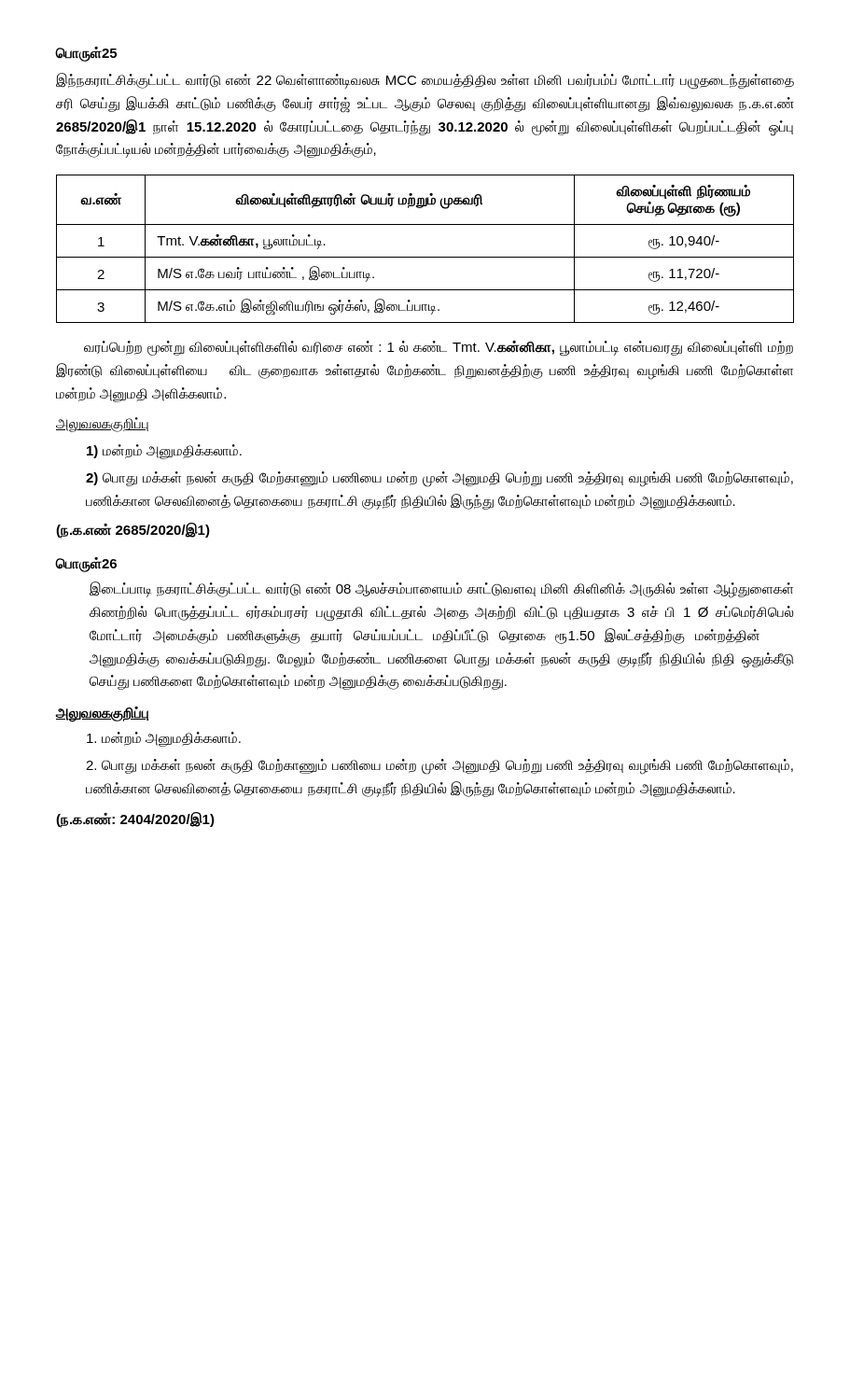Click on the list item that reads "மன்றம் அனுமதிக்கலாம்."
The width and height of the screenshot is (850, 1400).
pyautogui.click(x=164, y=738)
